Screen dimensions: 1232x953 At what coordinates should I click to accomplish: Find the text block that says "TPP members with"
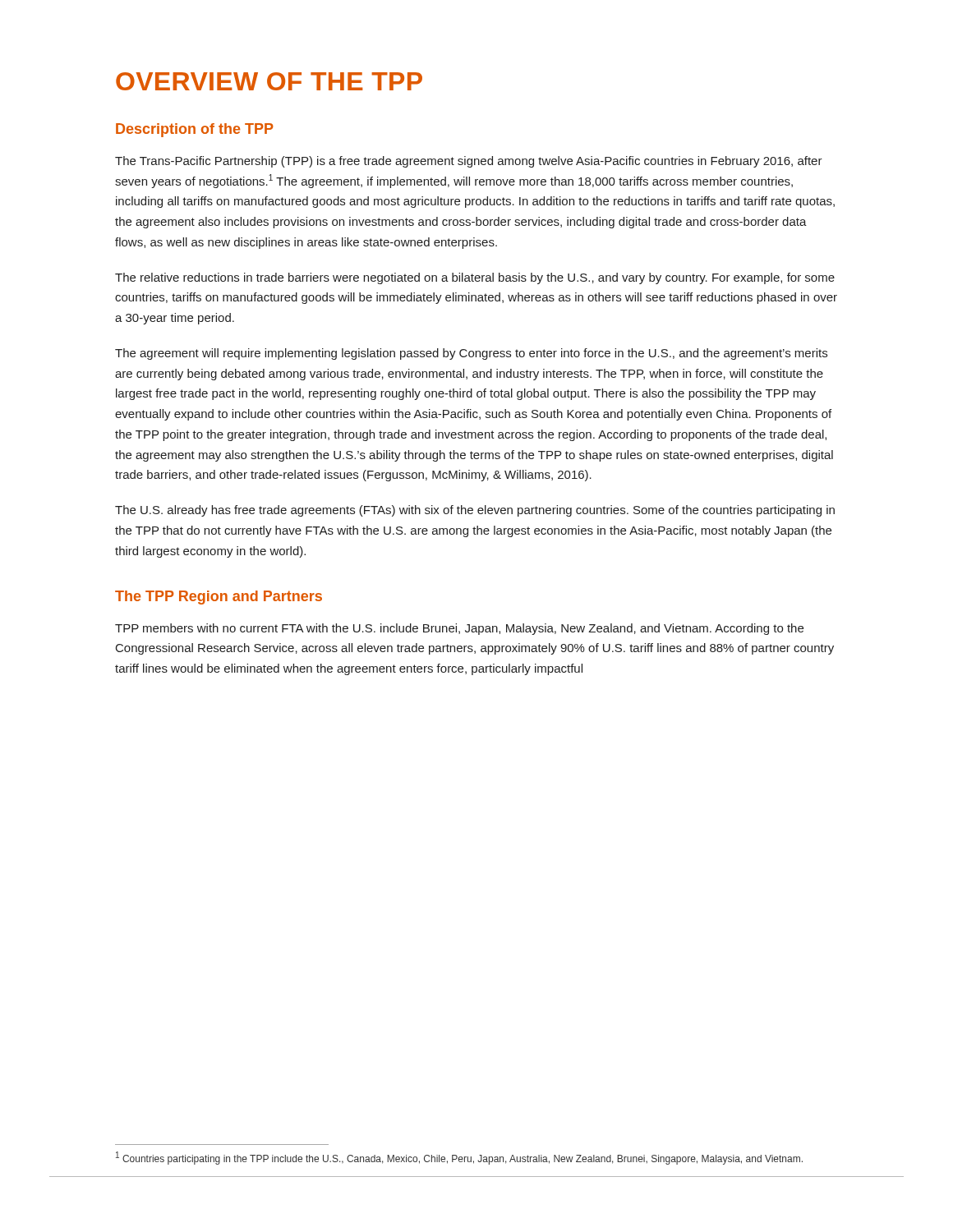(x=474, y=648)
